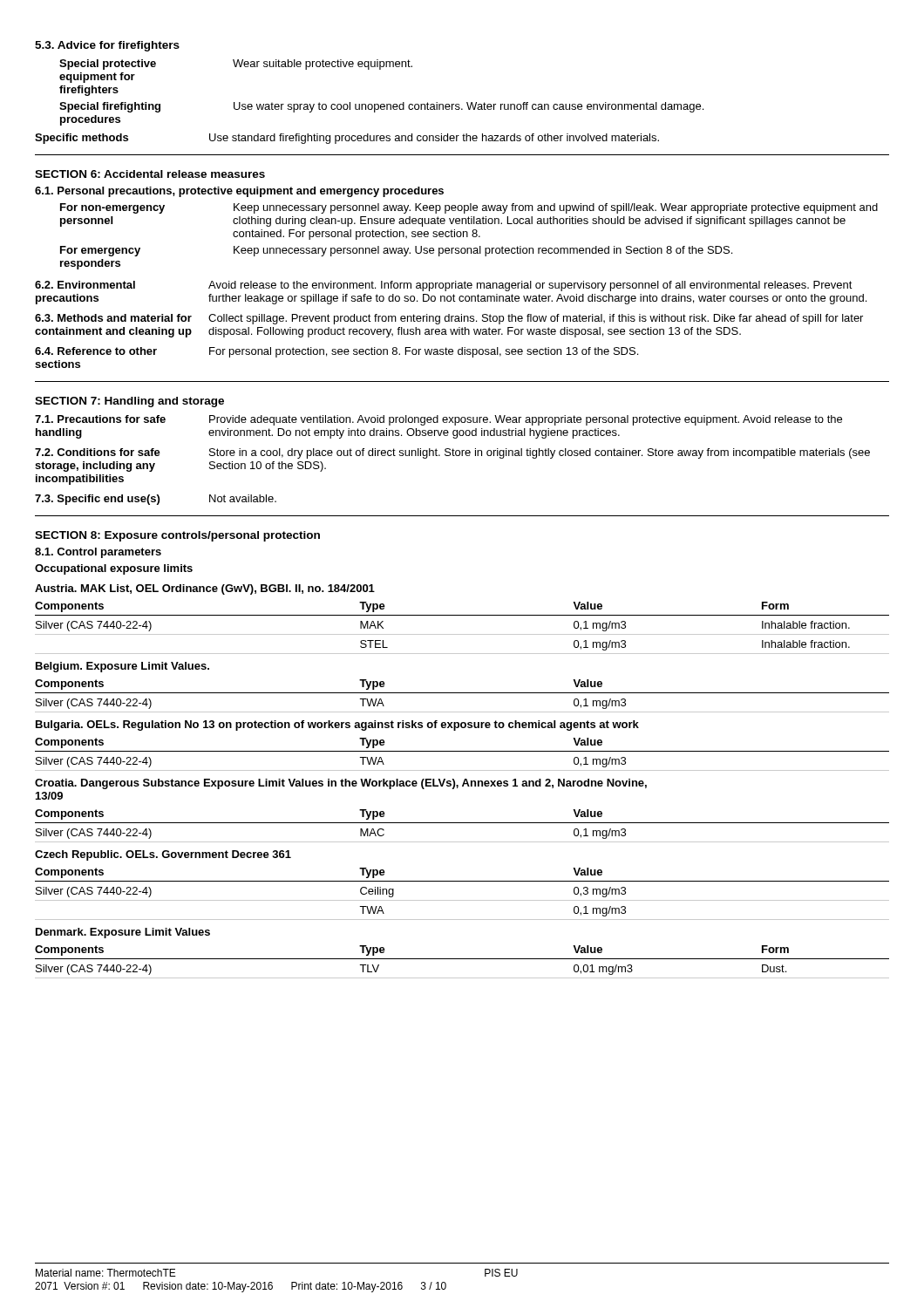Screen dimensions: 1308x924
Task: Locate the text "SECTION 6: Accidental release measures"
Action: 150,174
